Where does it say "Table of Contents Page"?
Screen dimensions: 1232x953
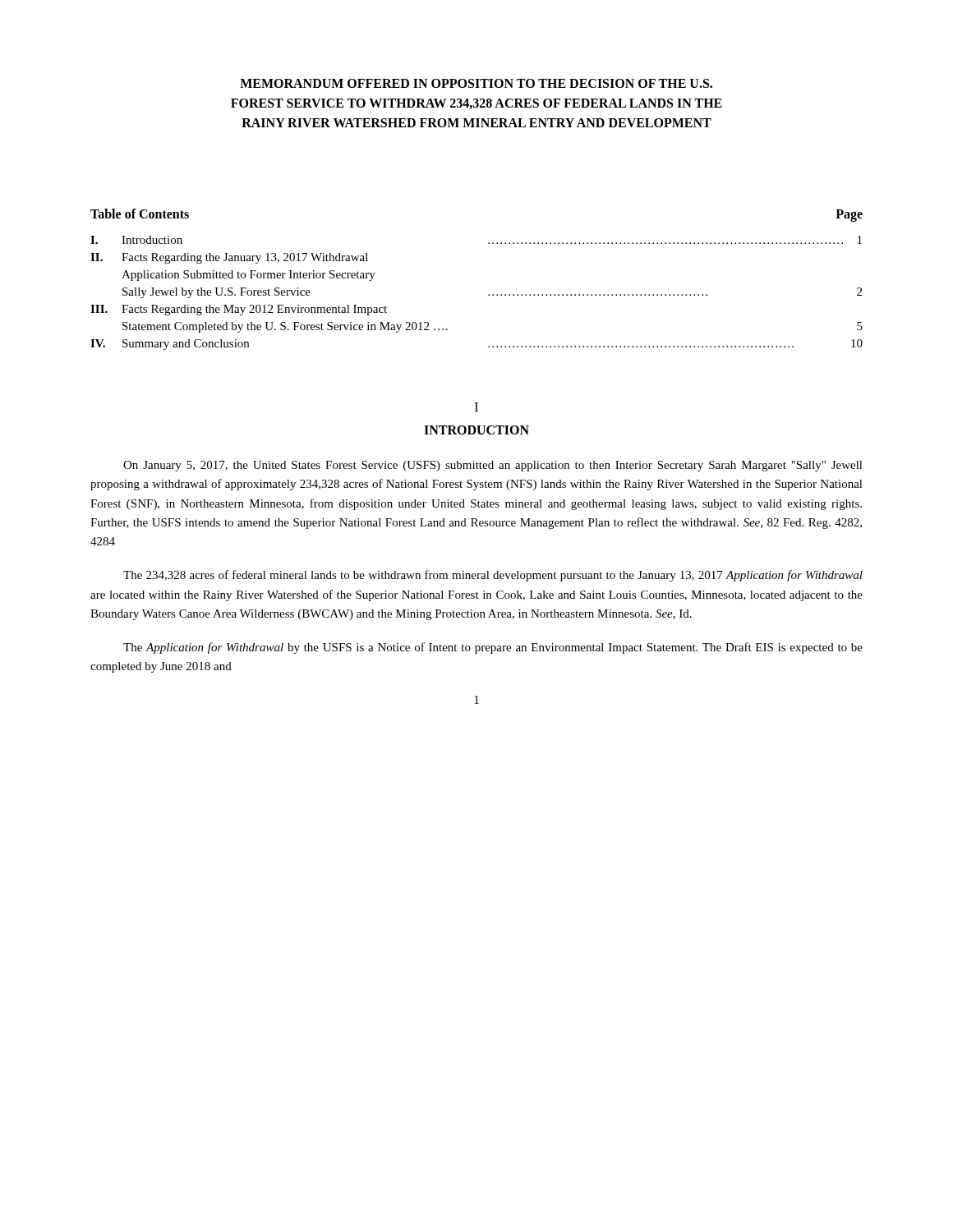[x=142, y=215]
